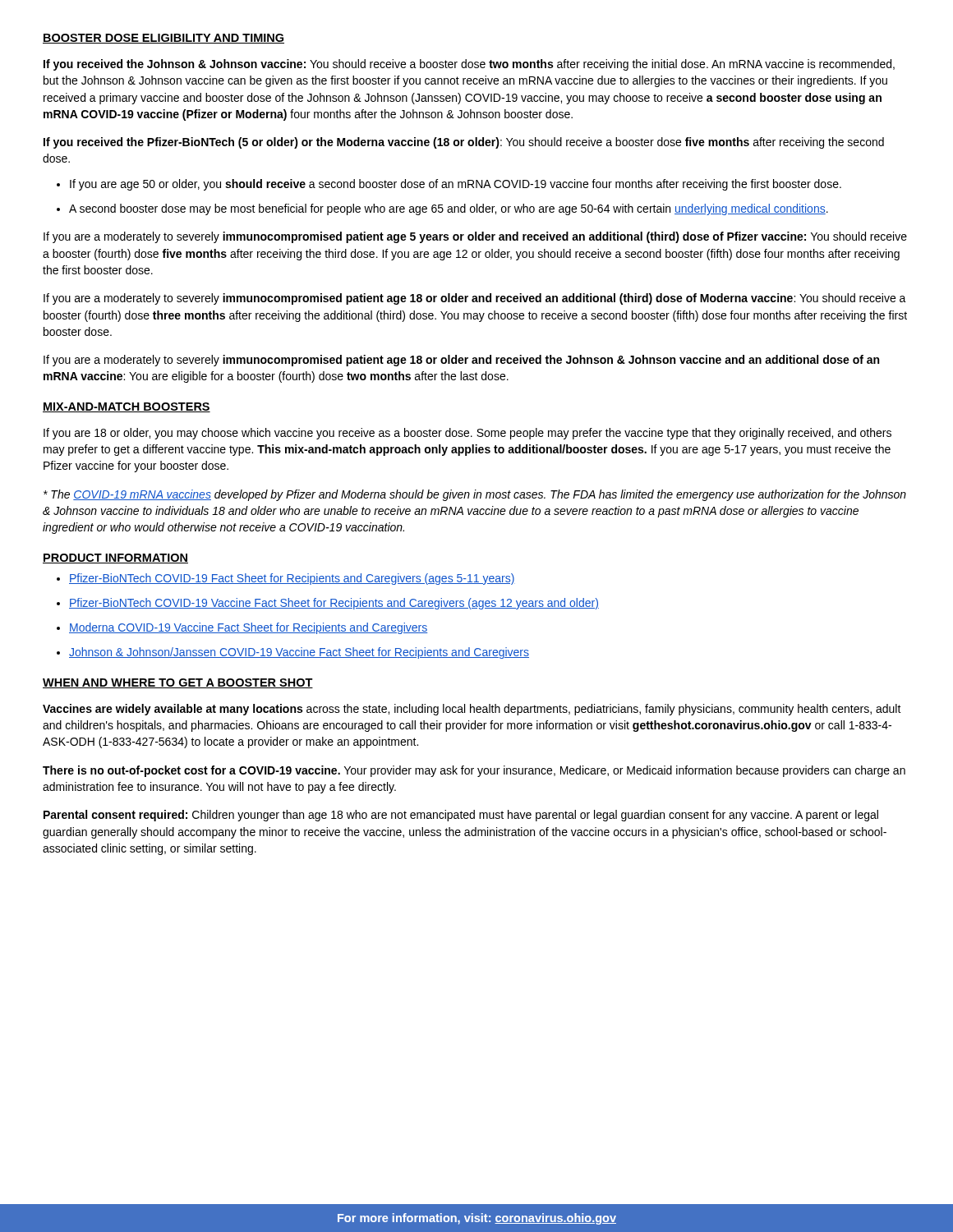Locate the region starting "If you are age"
Image resolution: width=953 pixels, height=1232 pixels.
(x=455, y=184)
